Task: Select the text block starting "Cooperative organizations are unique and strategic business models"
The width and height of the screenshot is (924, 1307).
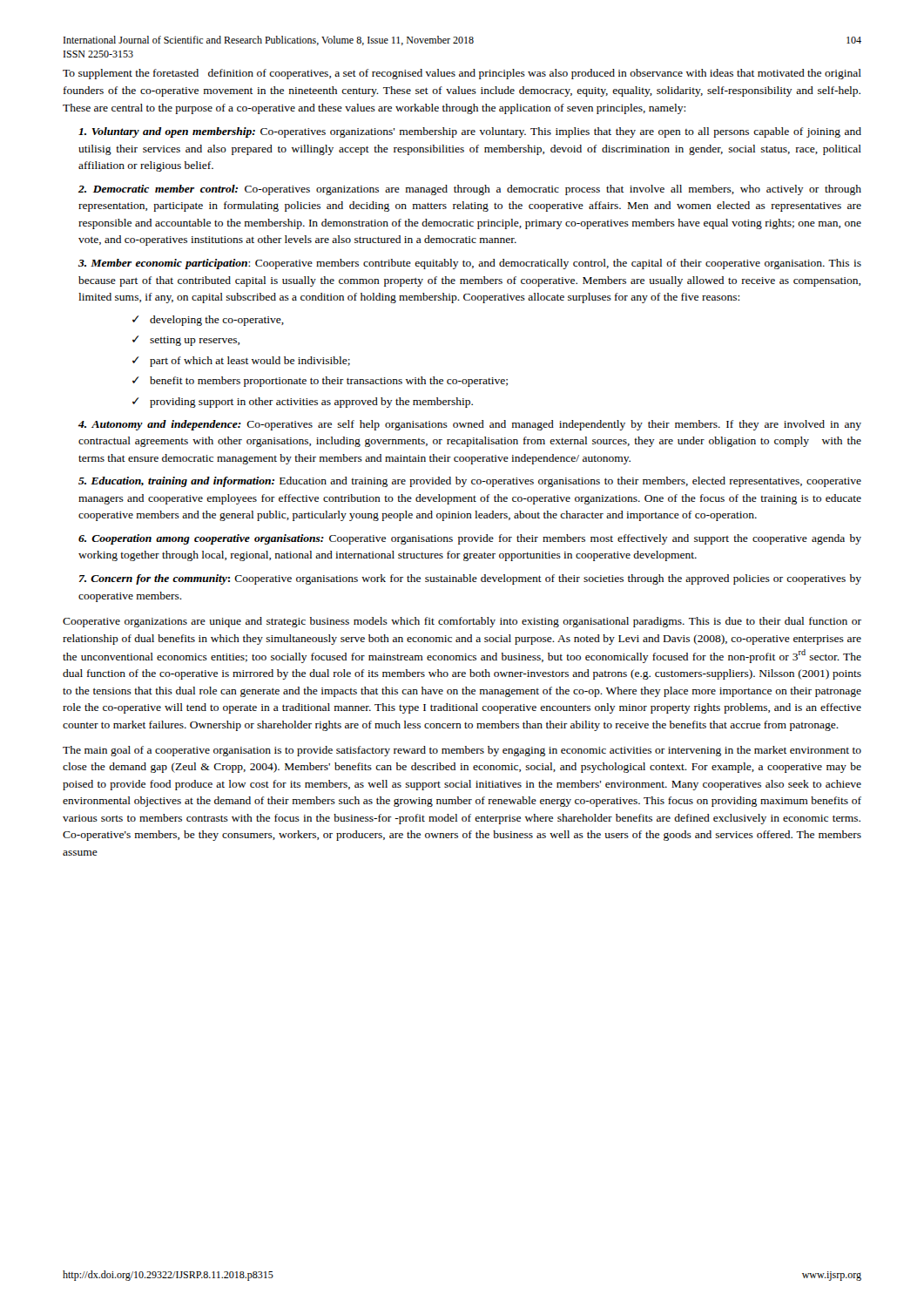Action: click(x=462, y=673)
